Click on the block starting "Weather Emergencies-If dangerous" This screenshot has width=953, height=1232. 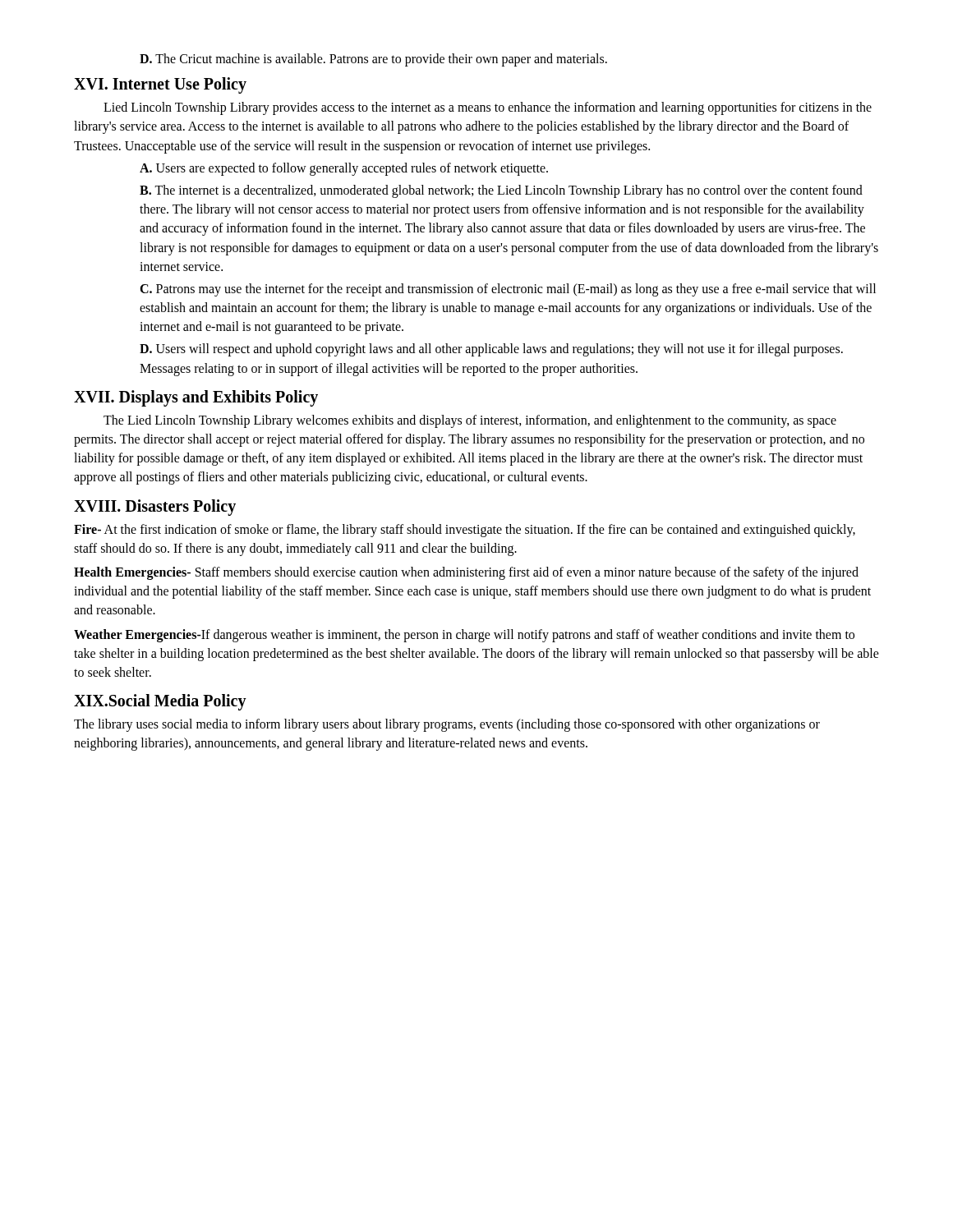476,653
